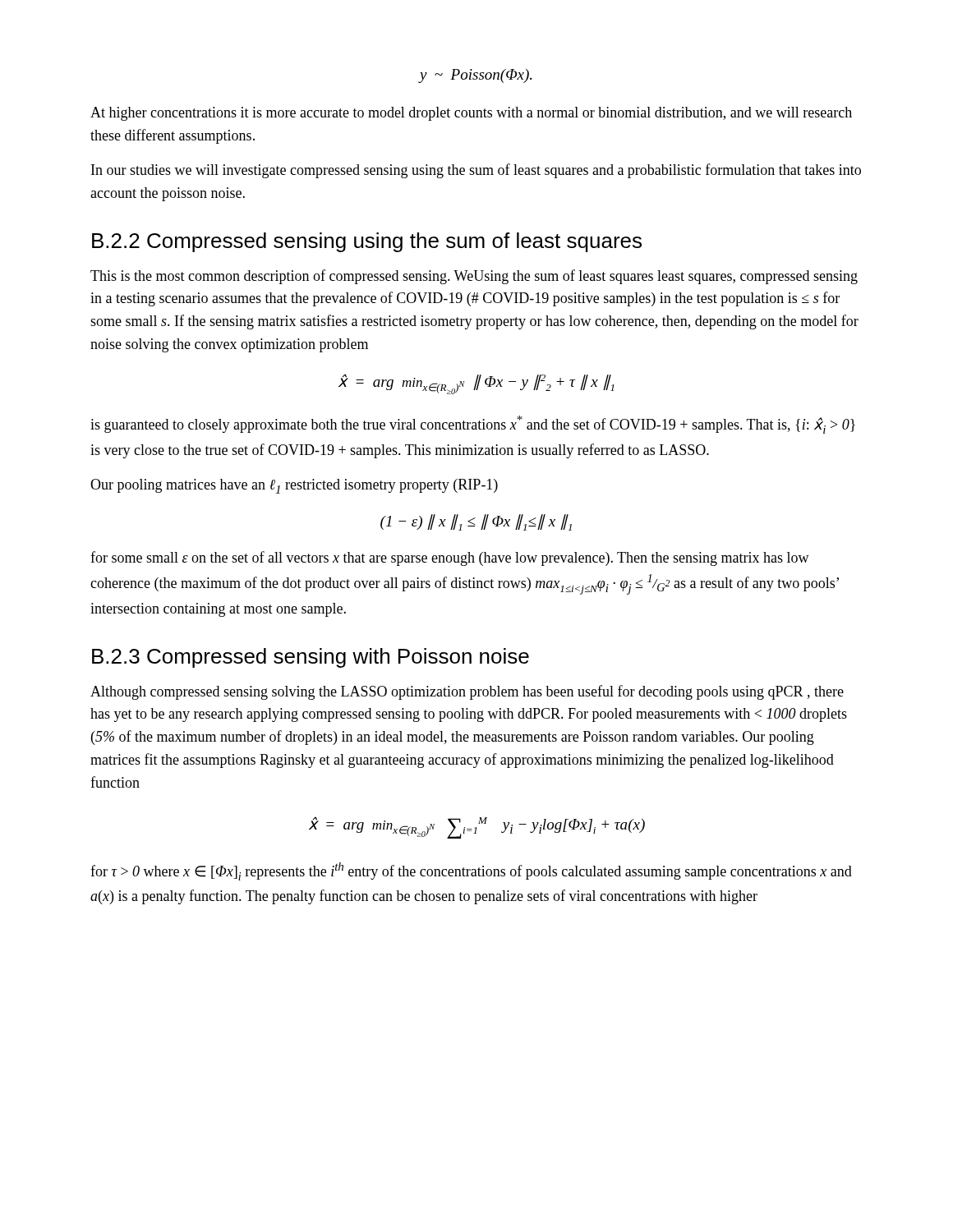This screenshot has height=1232, width=953.
Task: Find the region starting "for τ > 0 where x"
Action: (x=476, y=883)
